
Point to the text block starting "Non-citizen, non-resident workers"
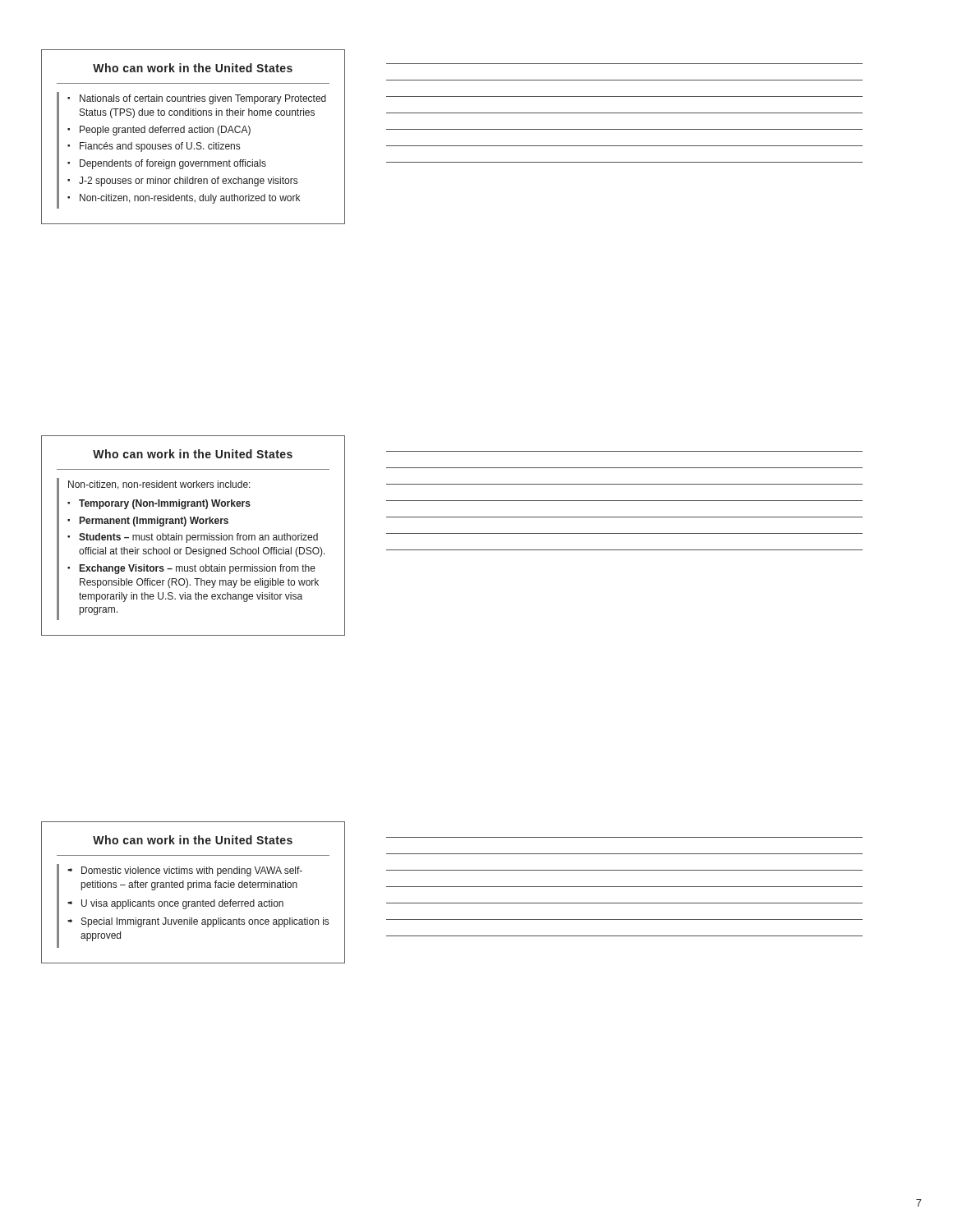(x=159, y=485)
